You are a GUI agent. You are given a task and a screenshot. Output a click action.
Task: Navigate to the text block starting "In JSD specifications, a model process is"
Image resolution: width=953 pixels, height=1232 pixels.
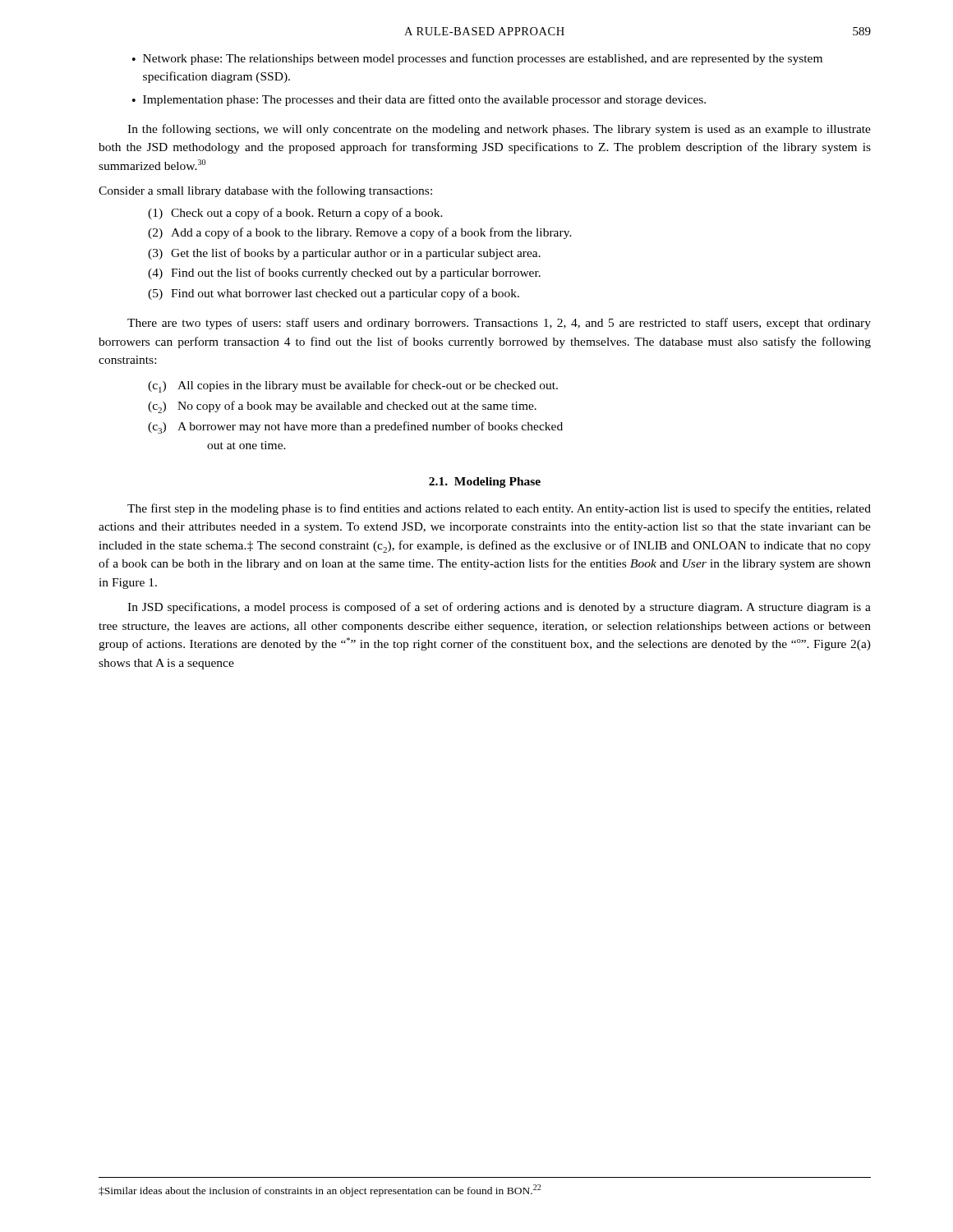485,634
